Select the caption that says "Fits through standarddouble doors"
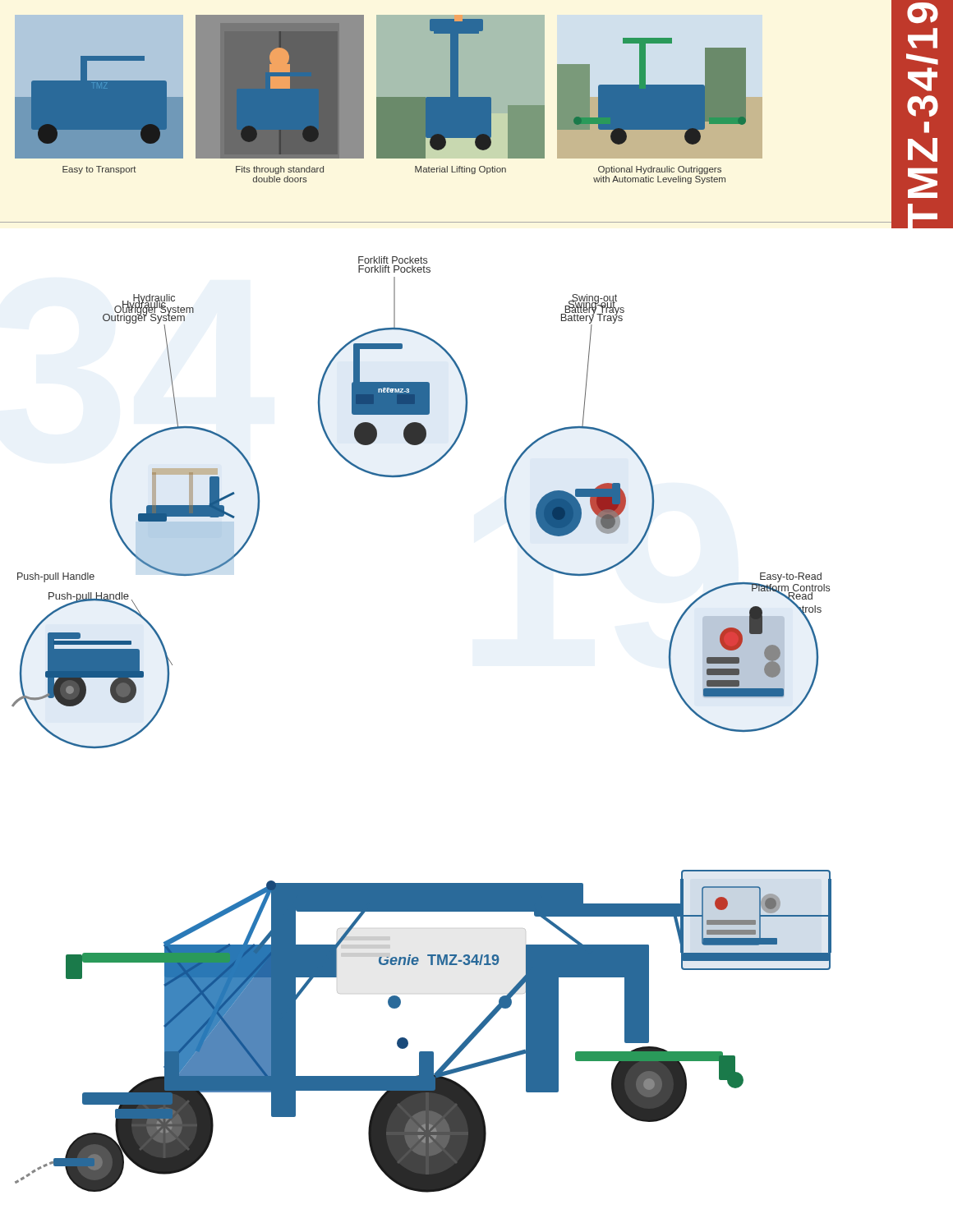The height and width of the screenshot is (1232, 953). coord(280,174)
